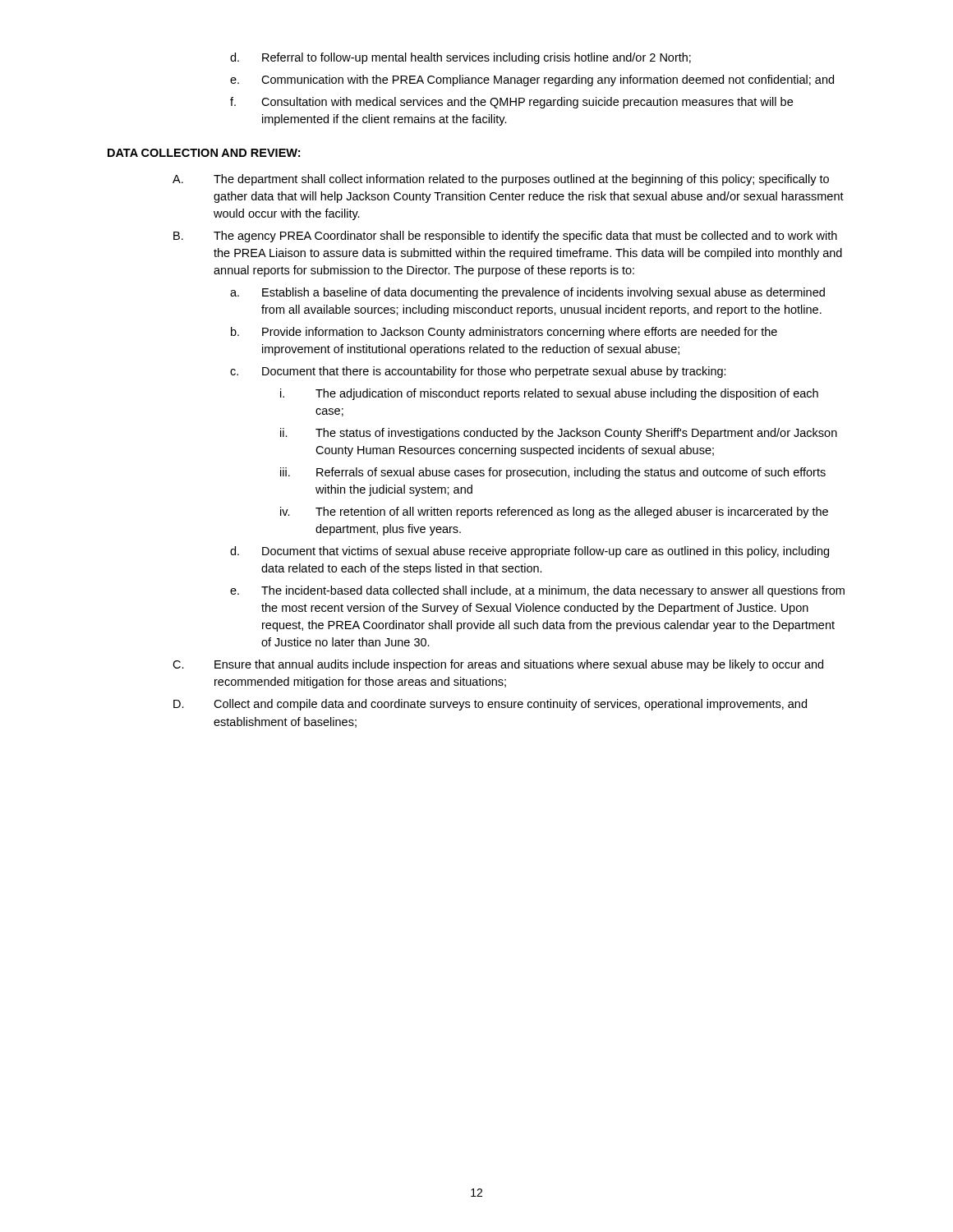The width and height of the screenshot is (953, 1232).
Task: Locate the list item with the text "B. The agency PREA Coordinator shall"
Action: click(x=509, y=253)
